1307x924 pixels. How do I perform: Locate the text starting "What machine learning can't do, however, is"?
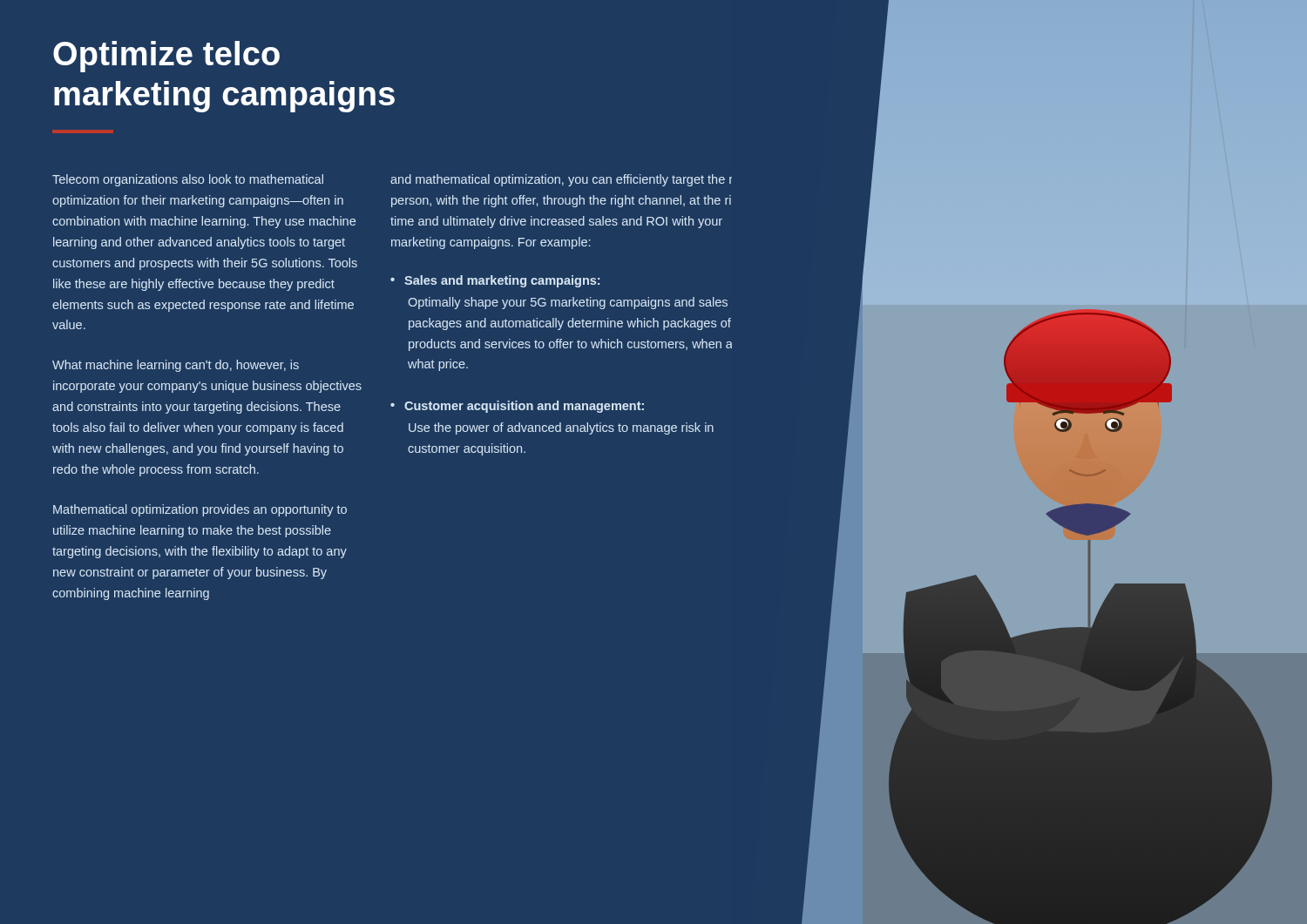(x=207, y=418)
